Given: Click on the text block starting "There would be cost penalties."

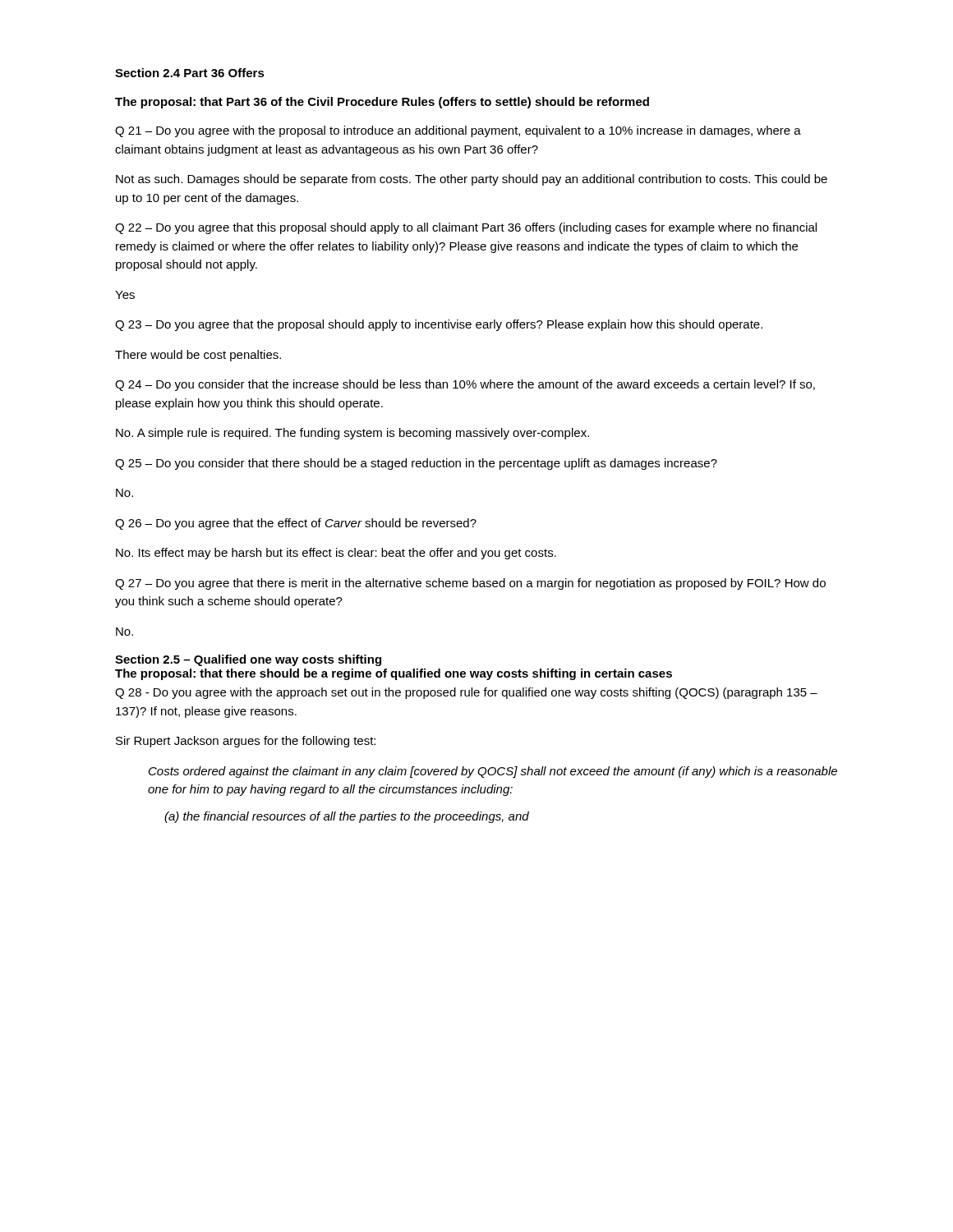Looking at the screenshot, I should pos(199,354).
